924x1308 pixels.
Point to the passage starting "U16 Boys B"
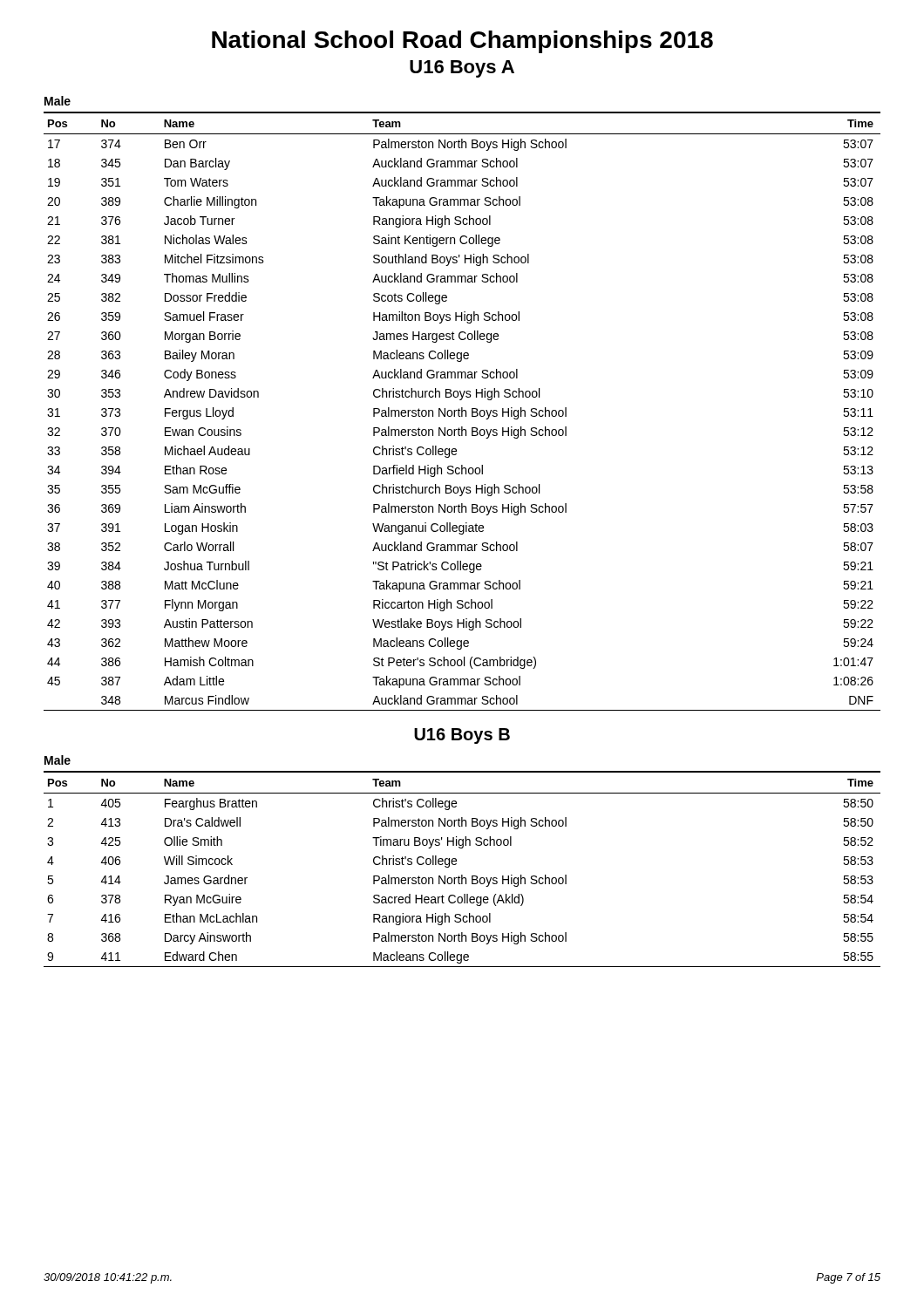click(462, 734)
